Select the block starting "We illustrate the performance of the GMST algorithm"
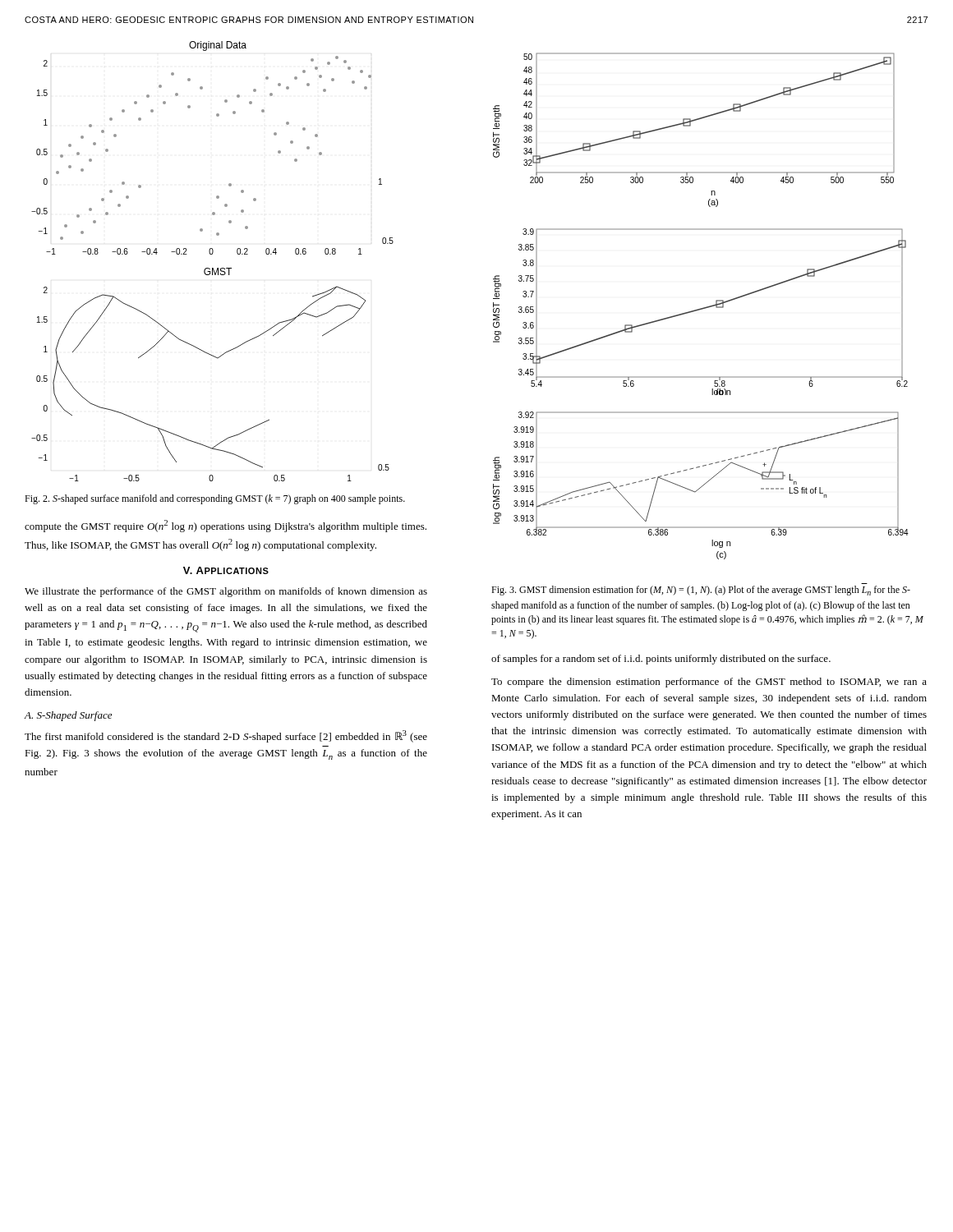953x1232 pixels. click(226, 641)
